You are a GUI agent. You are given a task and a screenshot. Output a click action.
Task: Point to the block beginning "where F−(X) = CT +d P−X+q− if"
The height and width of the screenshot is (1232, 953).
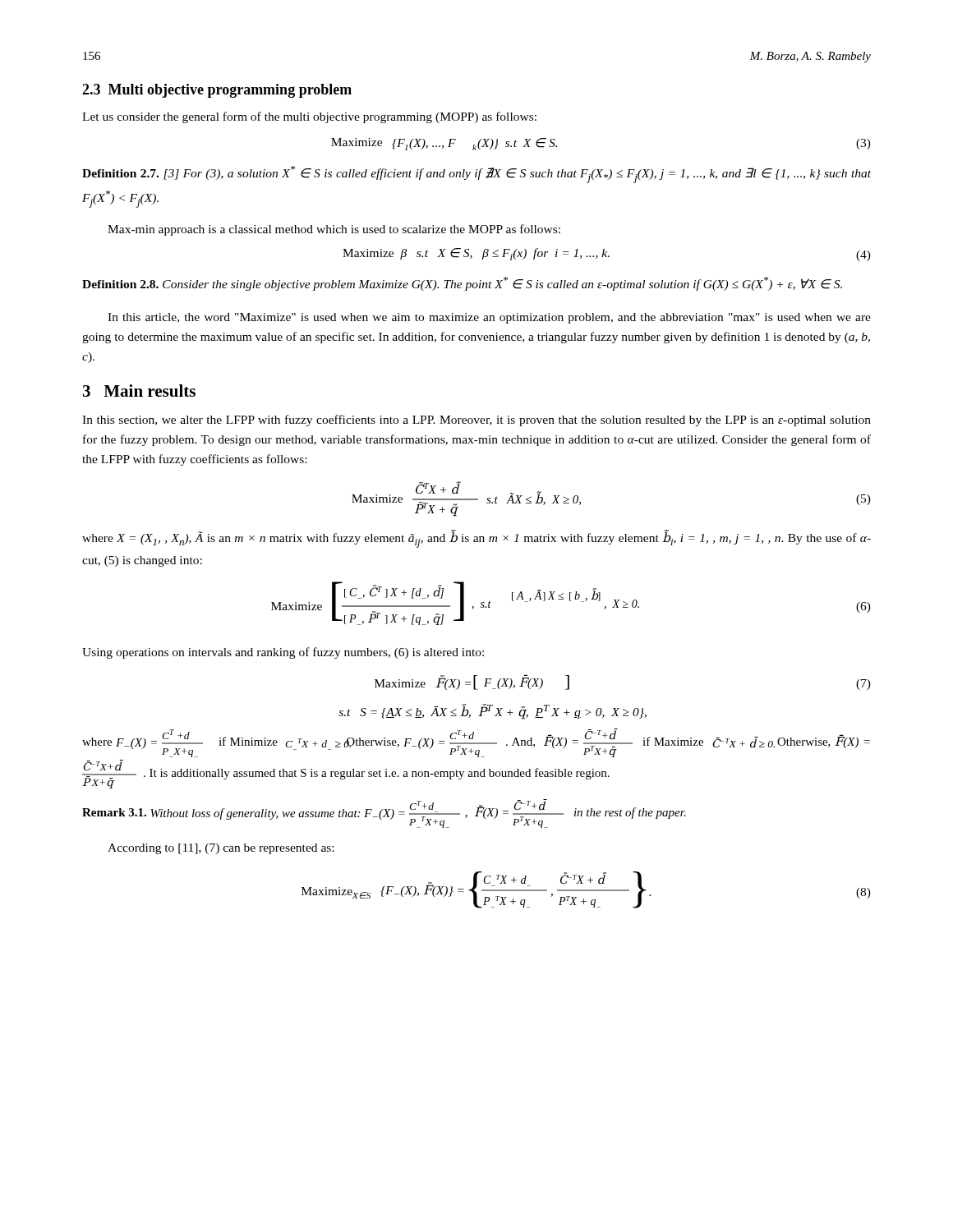coord(476,759)
